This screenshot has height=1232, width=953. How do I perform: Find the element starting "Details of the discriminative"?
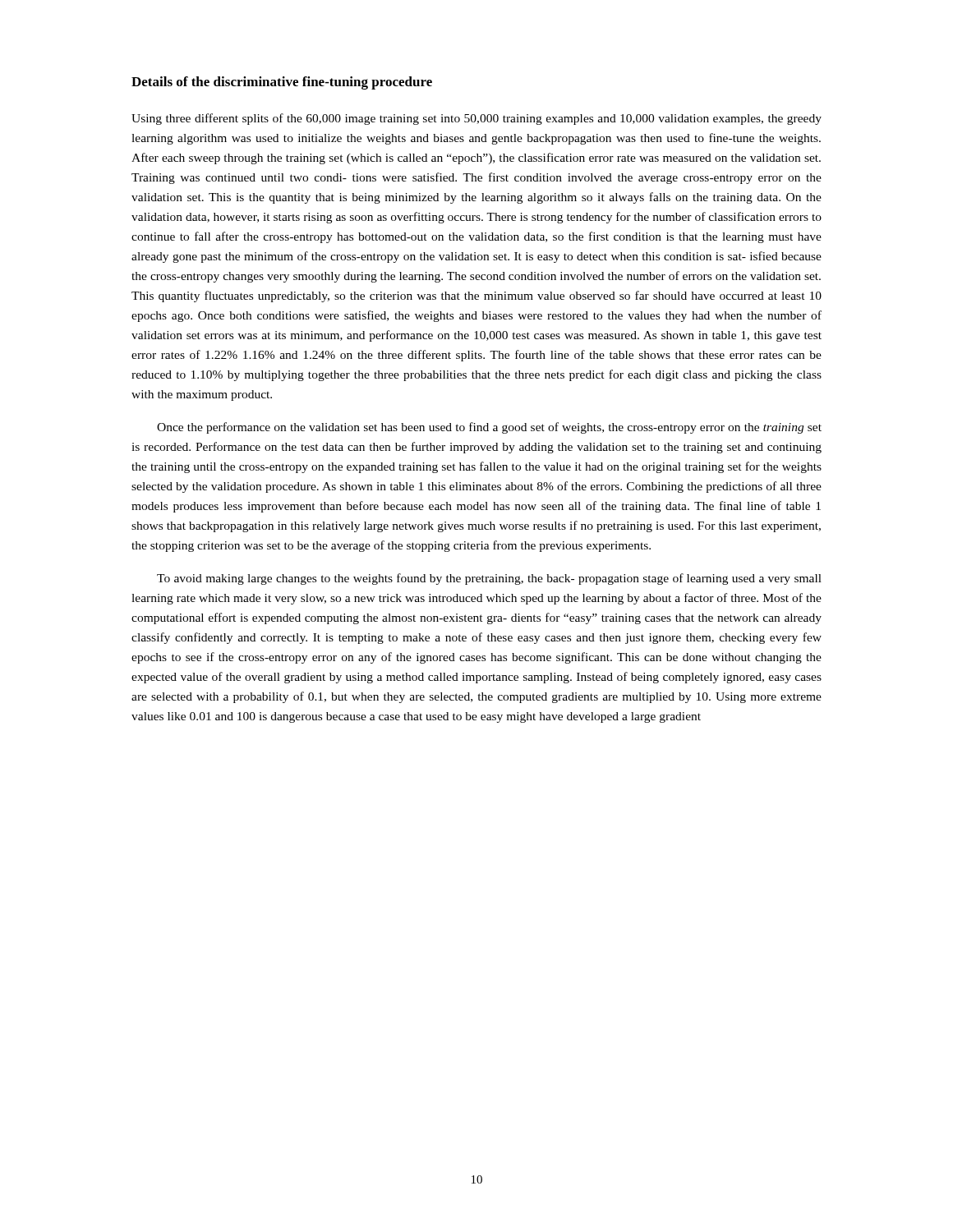pos(282,82)
